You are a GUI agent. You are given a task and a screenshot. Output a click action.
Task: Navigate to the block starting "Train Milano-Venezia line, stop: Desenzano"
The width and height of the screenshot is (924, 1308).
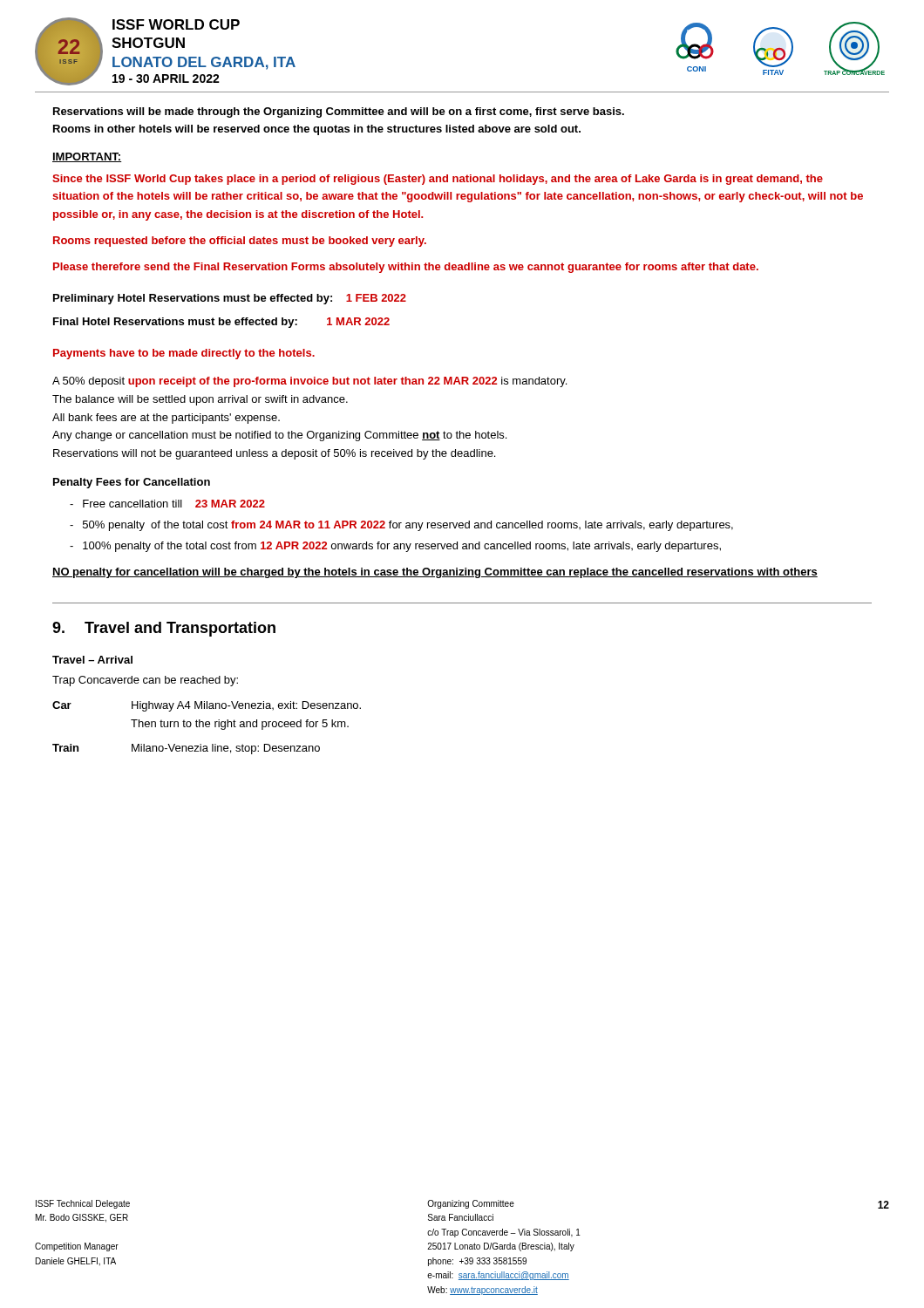(186, 748)
